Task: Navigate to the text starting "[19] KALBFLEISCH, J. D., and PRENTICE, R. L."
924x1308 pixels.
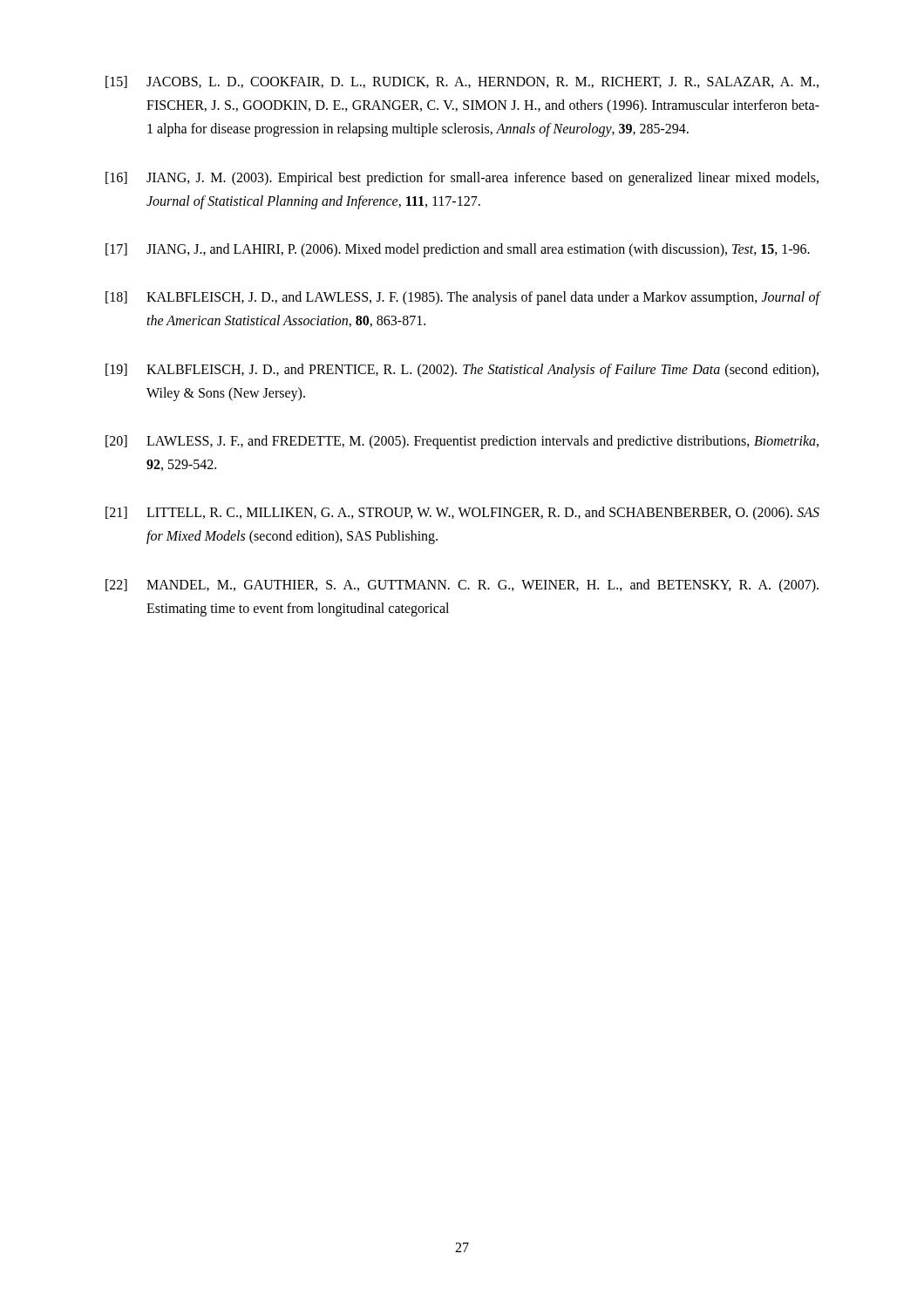Action: (x=462, y=381)
